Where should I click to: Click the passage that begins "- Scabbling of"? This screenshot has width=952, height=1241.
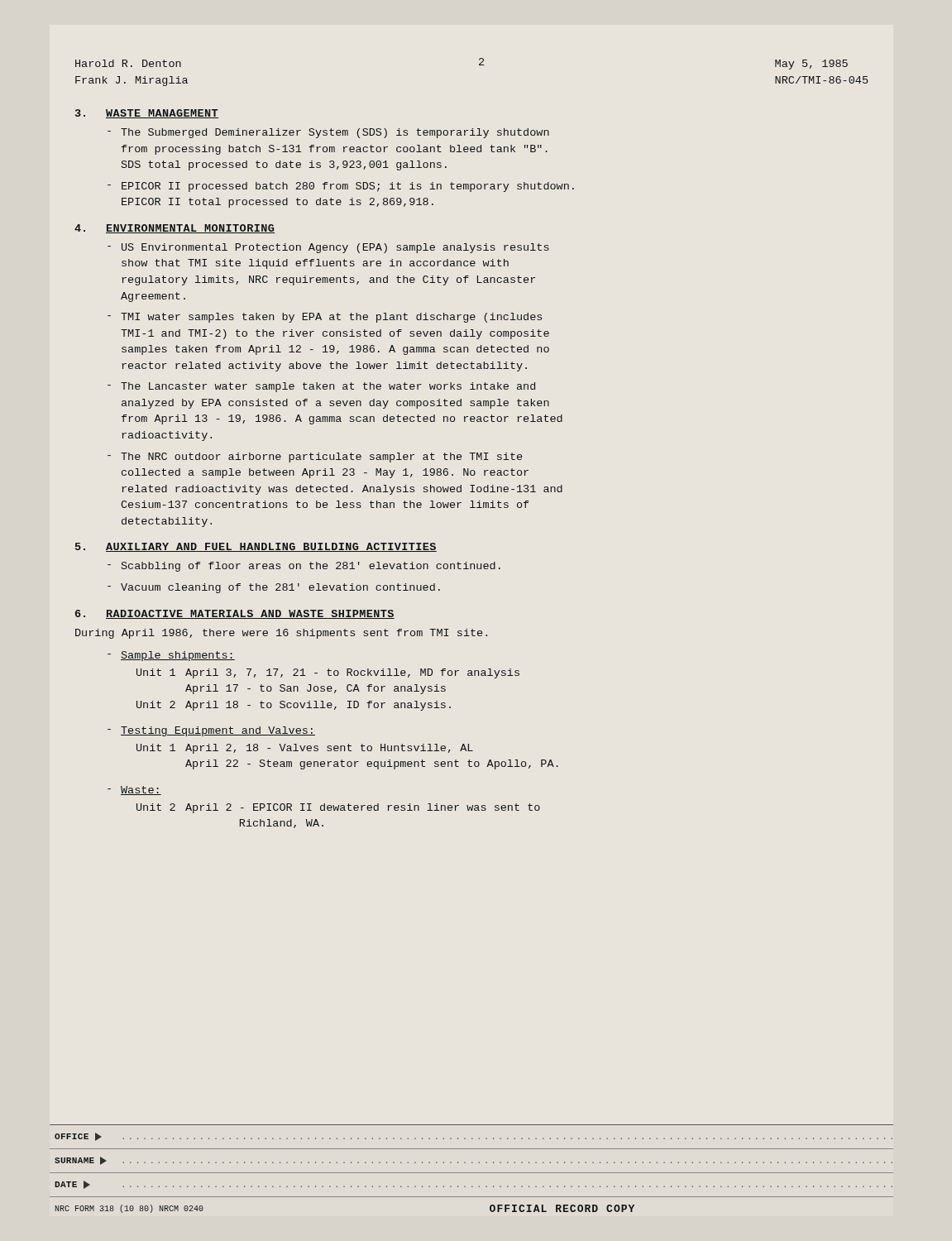coord(304,567)
